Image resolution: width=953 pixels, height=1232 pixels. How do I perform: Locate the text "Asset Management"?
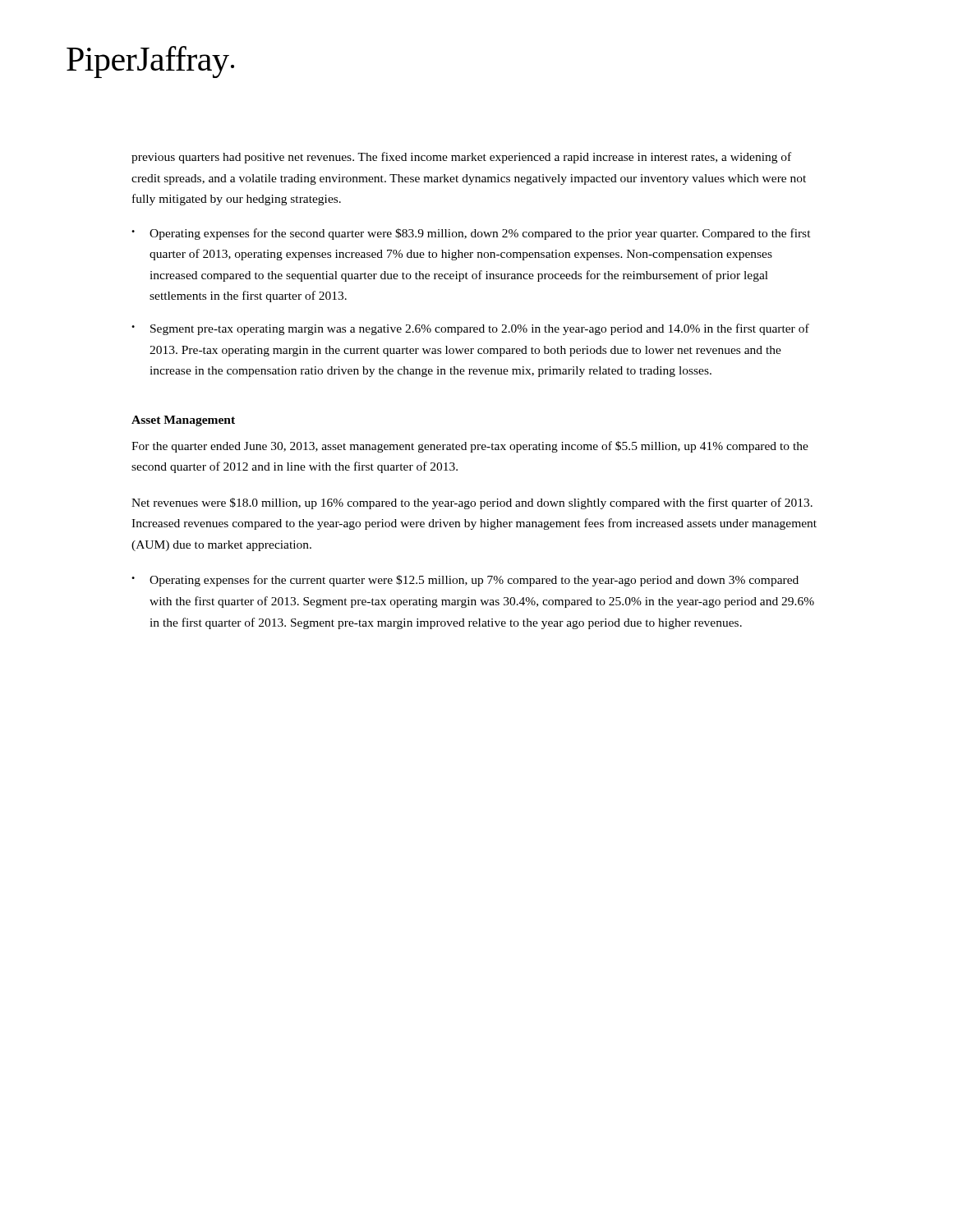(183, 419)
